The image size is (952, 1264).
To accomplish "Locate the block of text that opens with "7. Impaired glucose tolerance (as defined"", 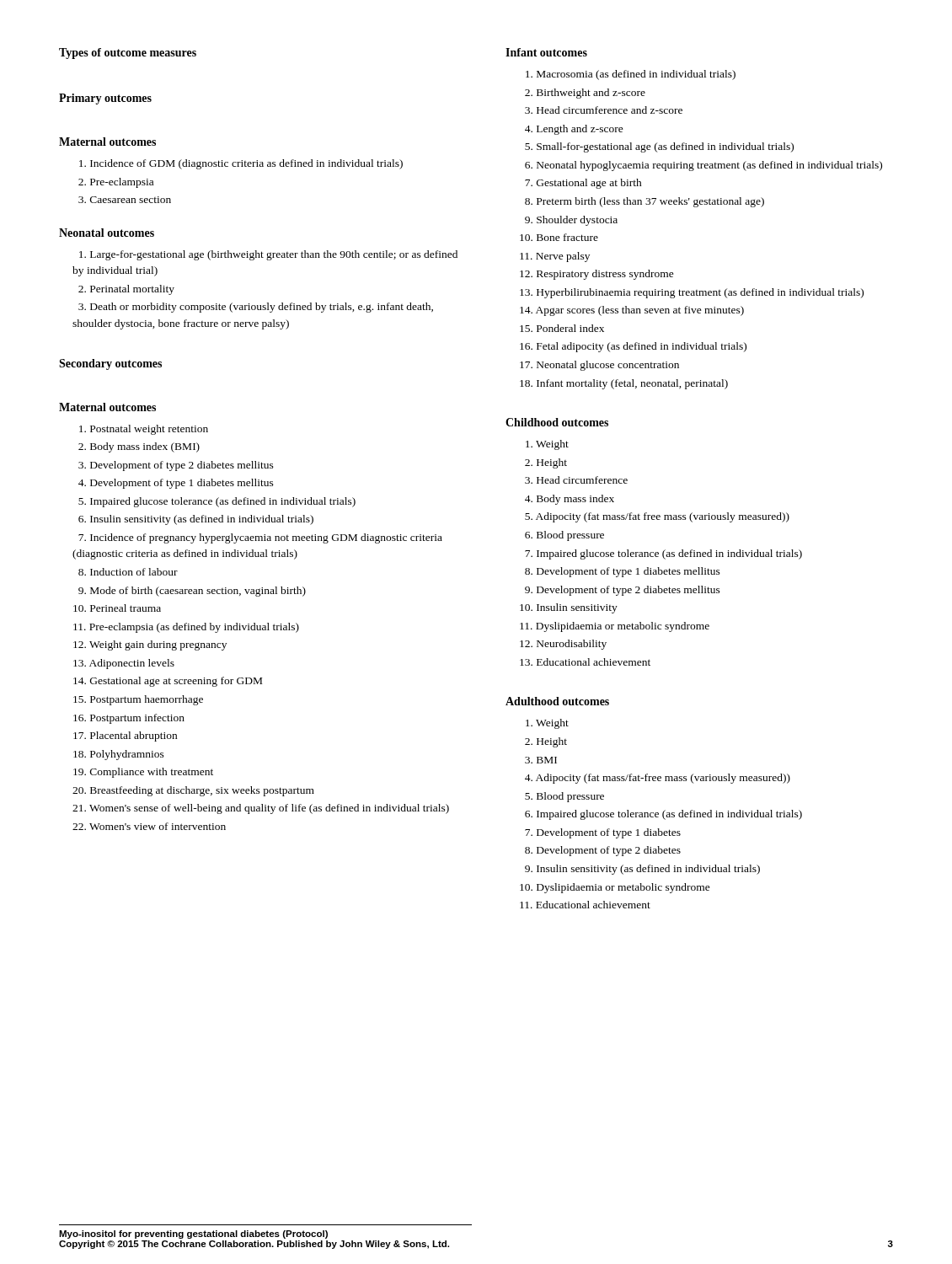I will point(661,553).
